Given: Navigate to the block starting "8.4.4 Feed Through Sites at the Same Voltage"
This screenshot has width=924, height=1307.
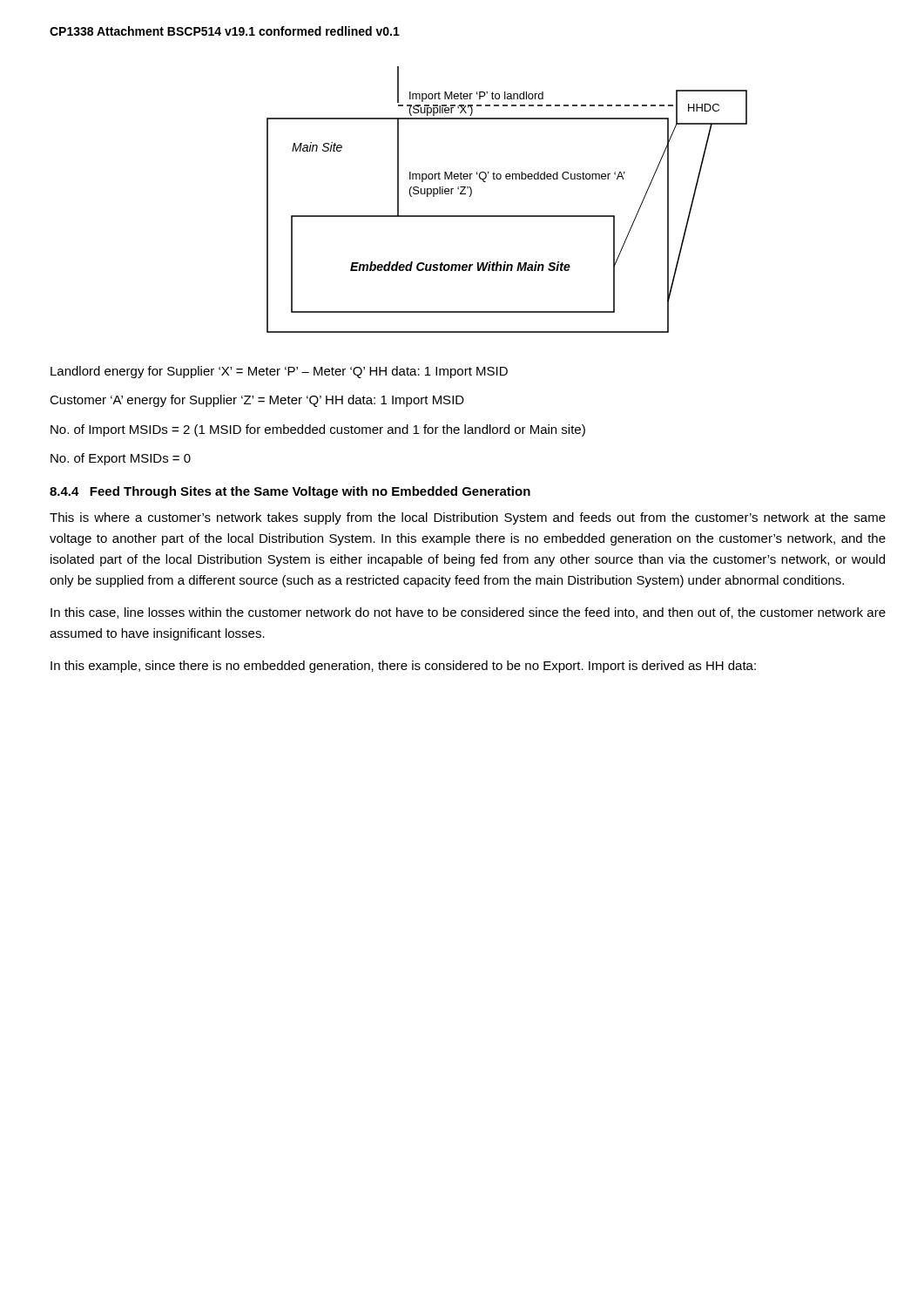Looking at the screenshot, I should (x=290, y=491).
